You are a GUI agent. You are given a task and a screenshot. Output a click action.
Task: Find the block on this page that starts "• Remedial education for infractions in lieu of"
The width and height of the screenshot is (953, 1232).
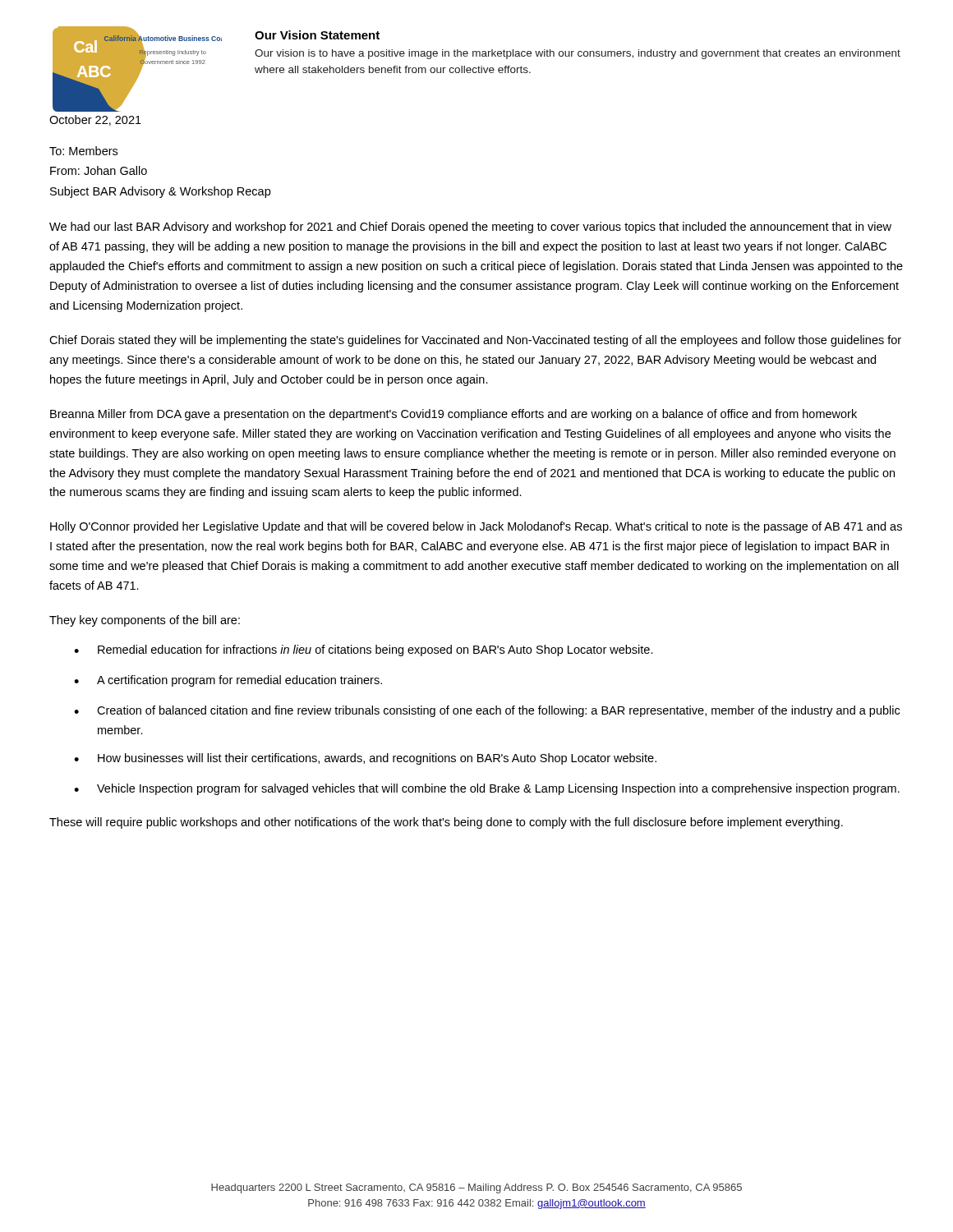(x=364, y=652)
